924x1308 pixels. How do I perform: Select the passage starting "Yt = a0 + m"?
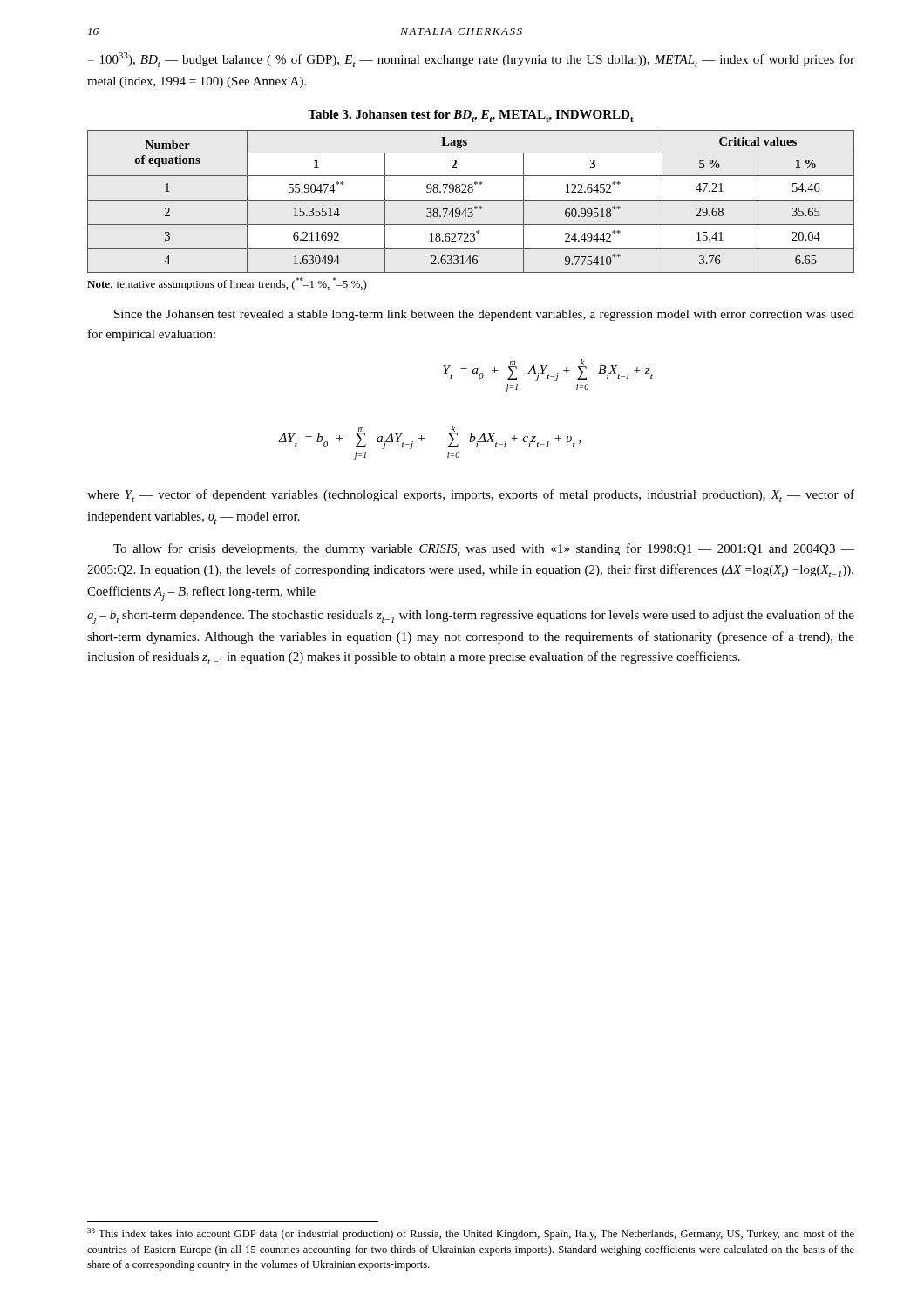(x=471, y=378)
